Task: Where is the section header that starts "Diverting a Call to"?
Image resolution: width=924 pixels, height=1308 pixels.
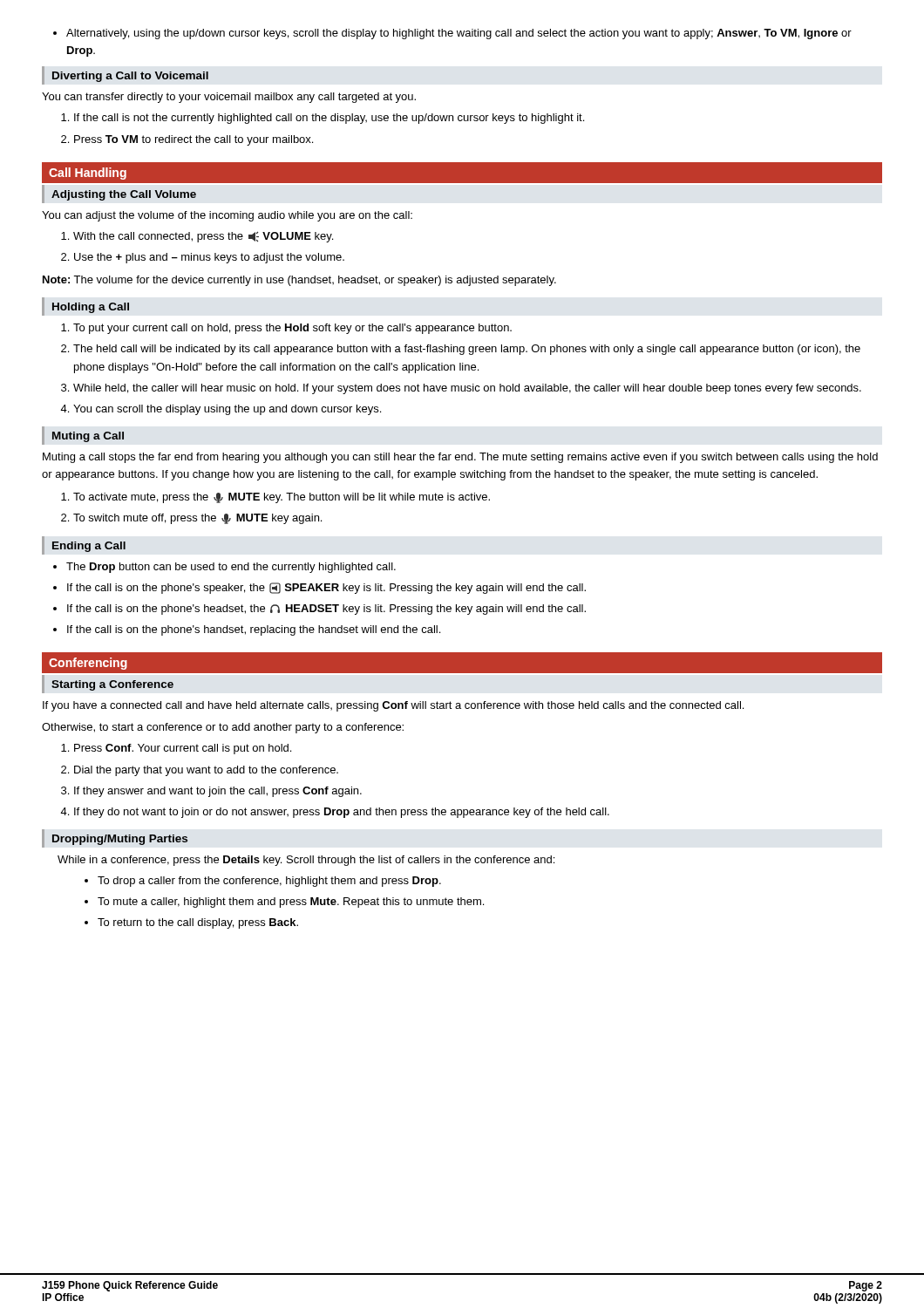Action: [130, 76]
